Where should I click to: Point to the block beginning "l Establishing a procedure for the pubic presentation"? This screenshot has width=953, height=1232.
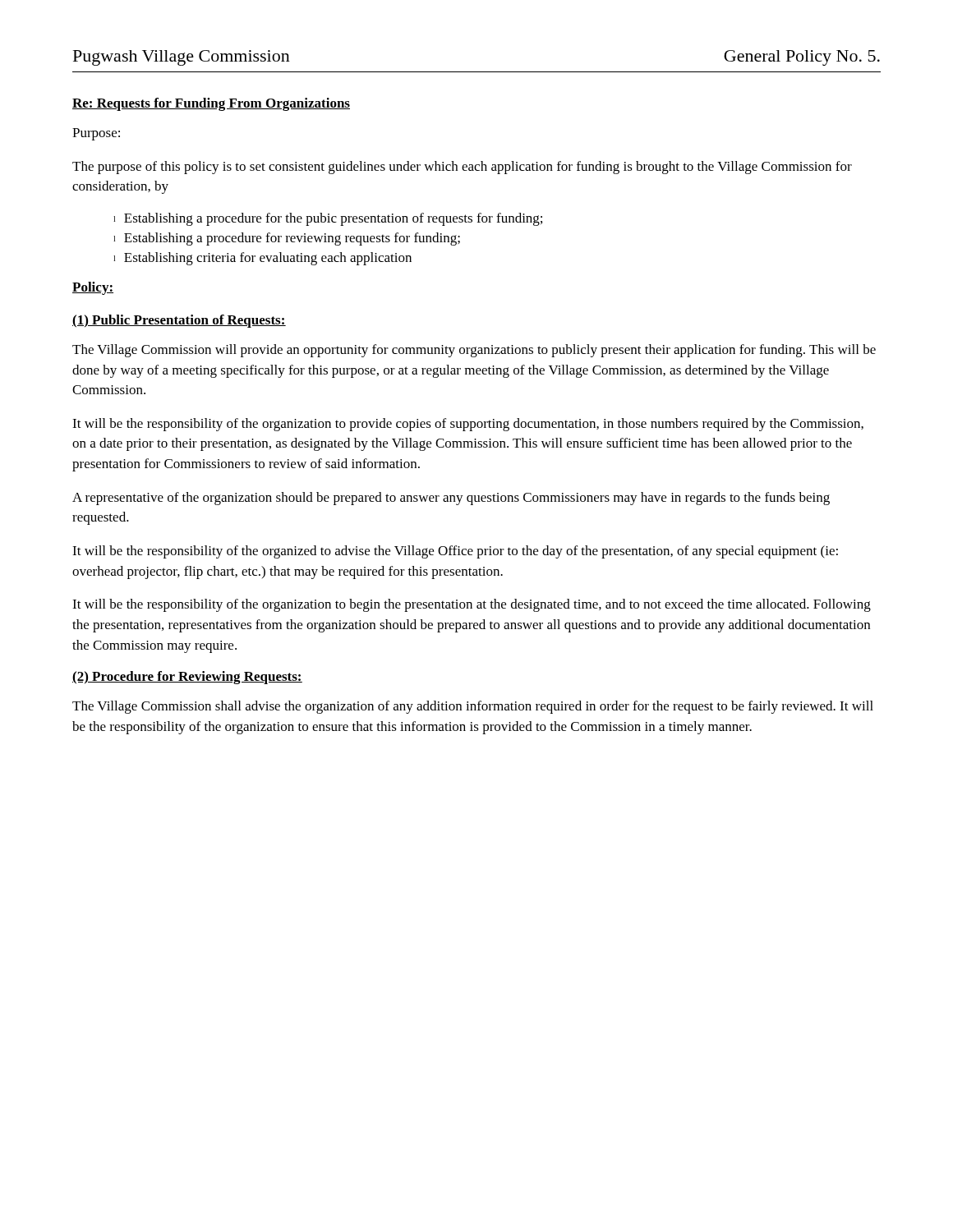point(328,218)
